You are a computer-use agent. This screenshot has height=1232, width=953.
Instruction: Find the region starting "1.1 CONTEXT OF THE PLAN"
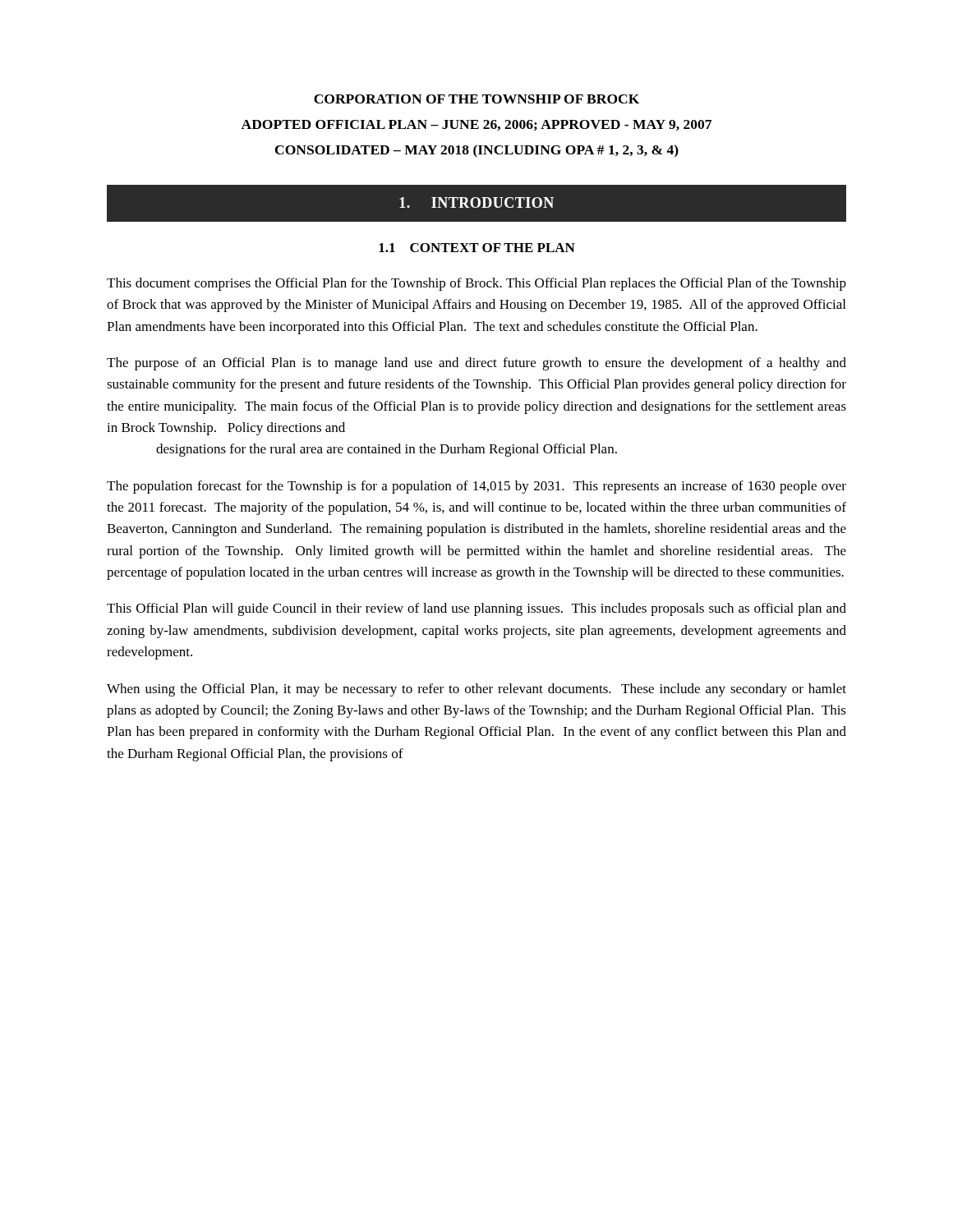[476, 248]
